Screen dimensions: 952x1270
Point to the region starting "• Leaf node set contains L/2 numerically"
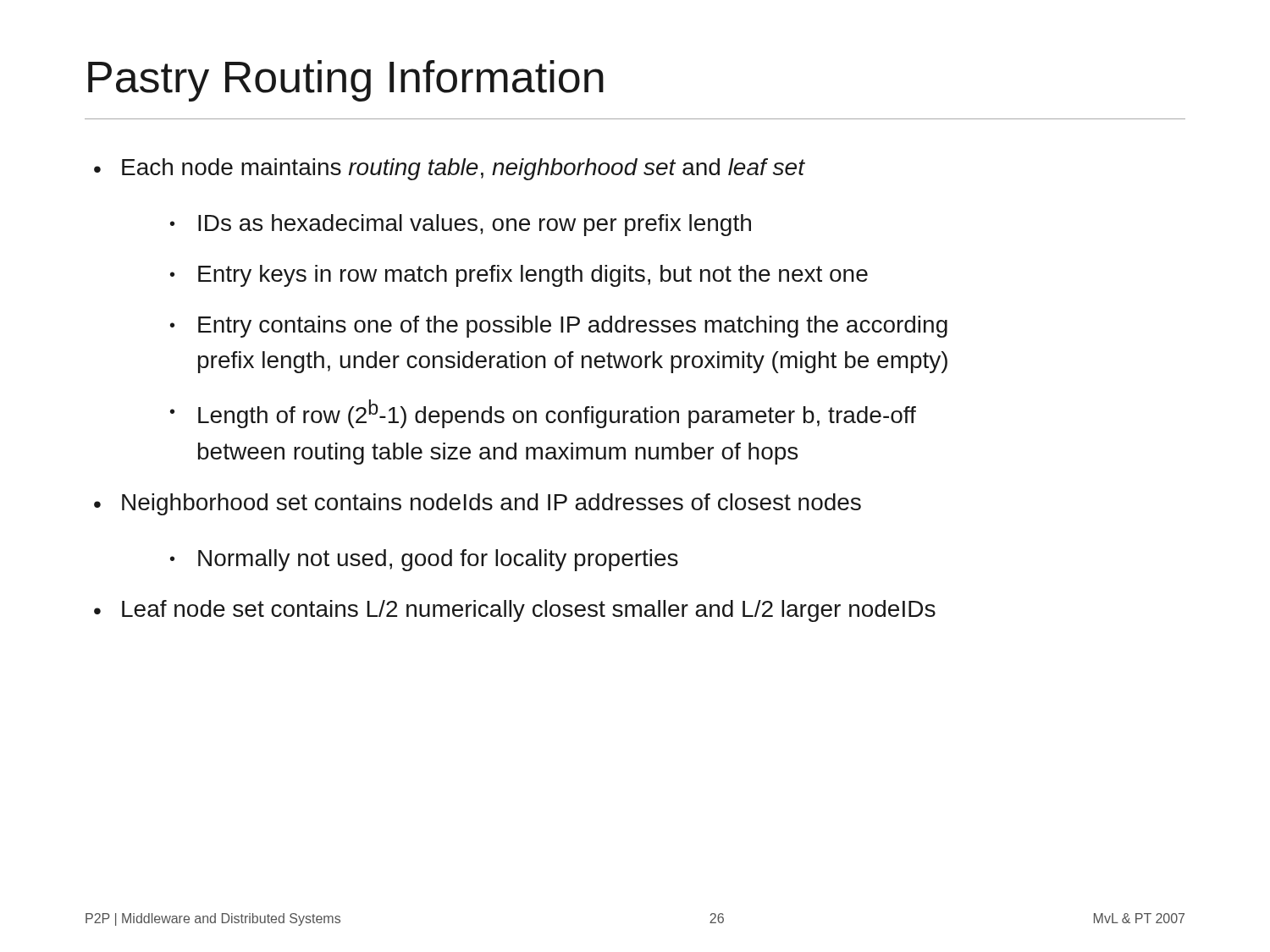639,610
